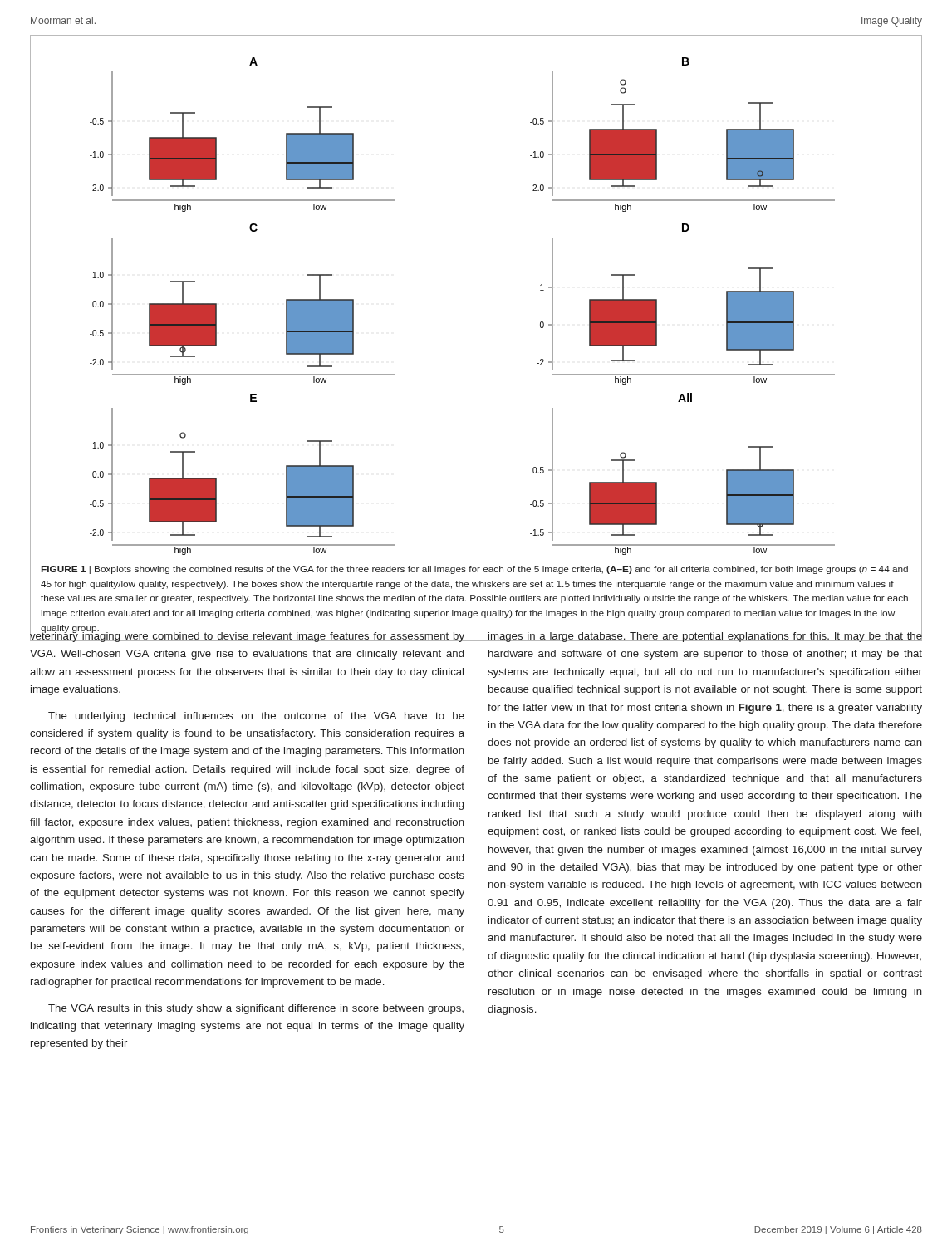The width and height of the screenshot is (952, 1246).
Task: Click the passage that begins "images in a large database. There are"
Action: tap(705, 822)
